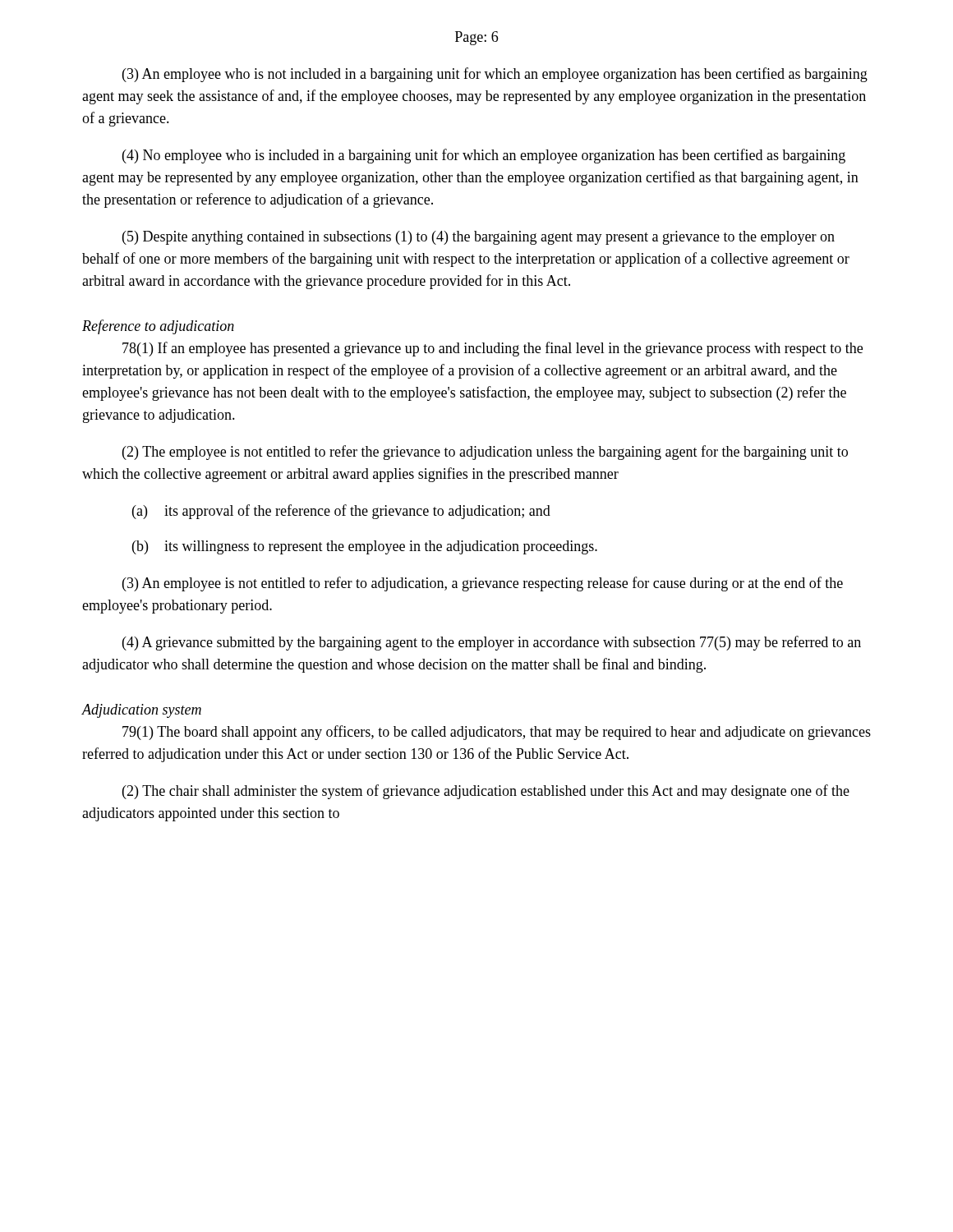
Task: Find "Adjudication system" on this page
Action: pyautogui.click(x=142, y=710)
